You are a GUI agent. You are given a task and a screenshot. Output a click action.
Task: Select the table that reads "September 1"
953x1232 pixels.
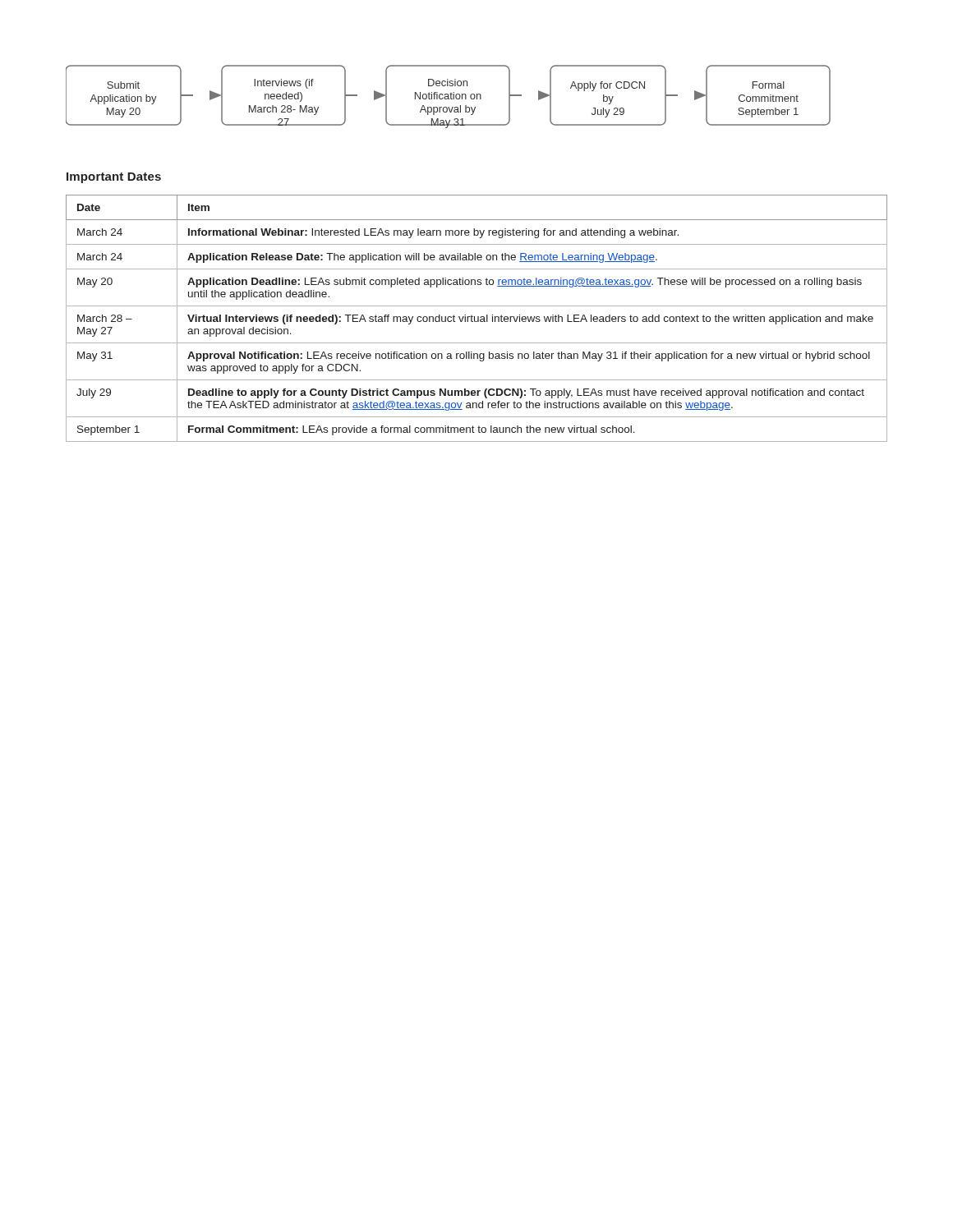(476, 318)
